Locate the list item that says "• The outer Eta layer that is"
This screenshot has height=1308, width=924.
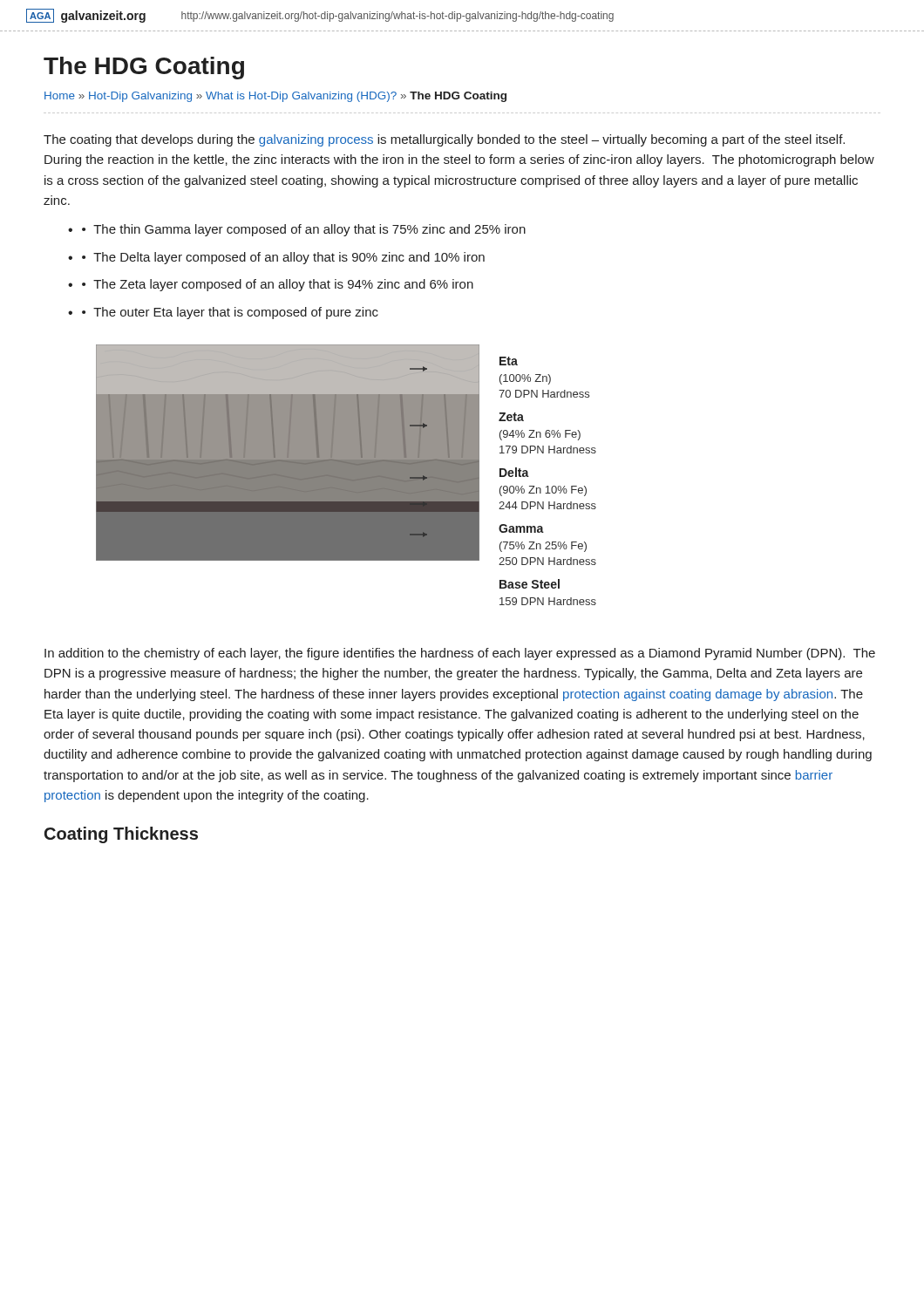tap(230, 312)
